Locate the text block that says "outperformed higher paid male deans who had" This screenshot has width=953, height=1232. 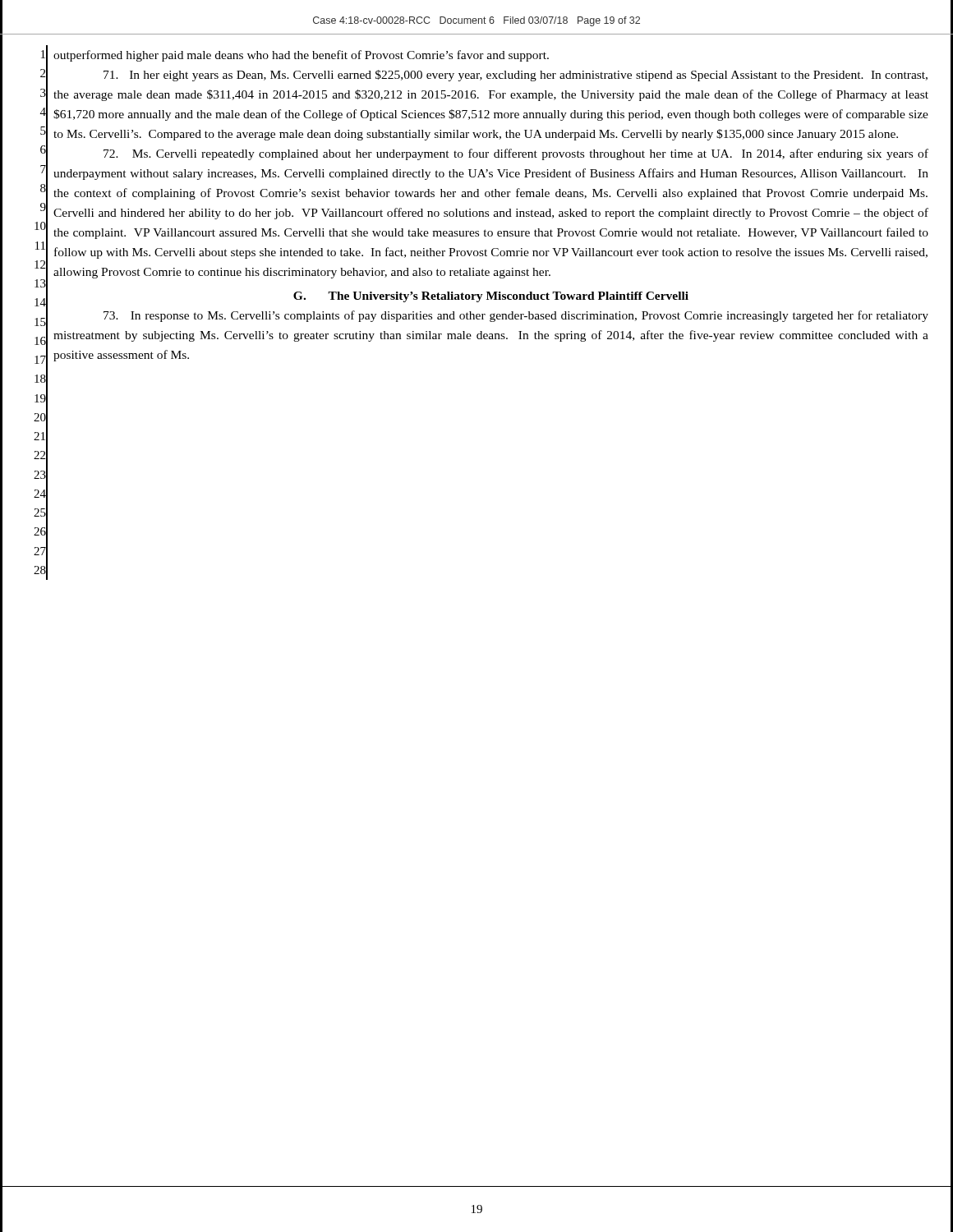[491, 55]
